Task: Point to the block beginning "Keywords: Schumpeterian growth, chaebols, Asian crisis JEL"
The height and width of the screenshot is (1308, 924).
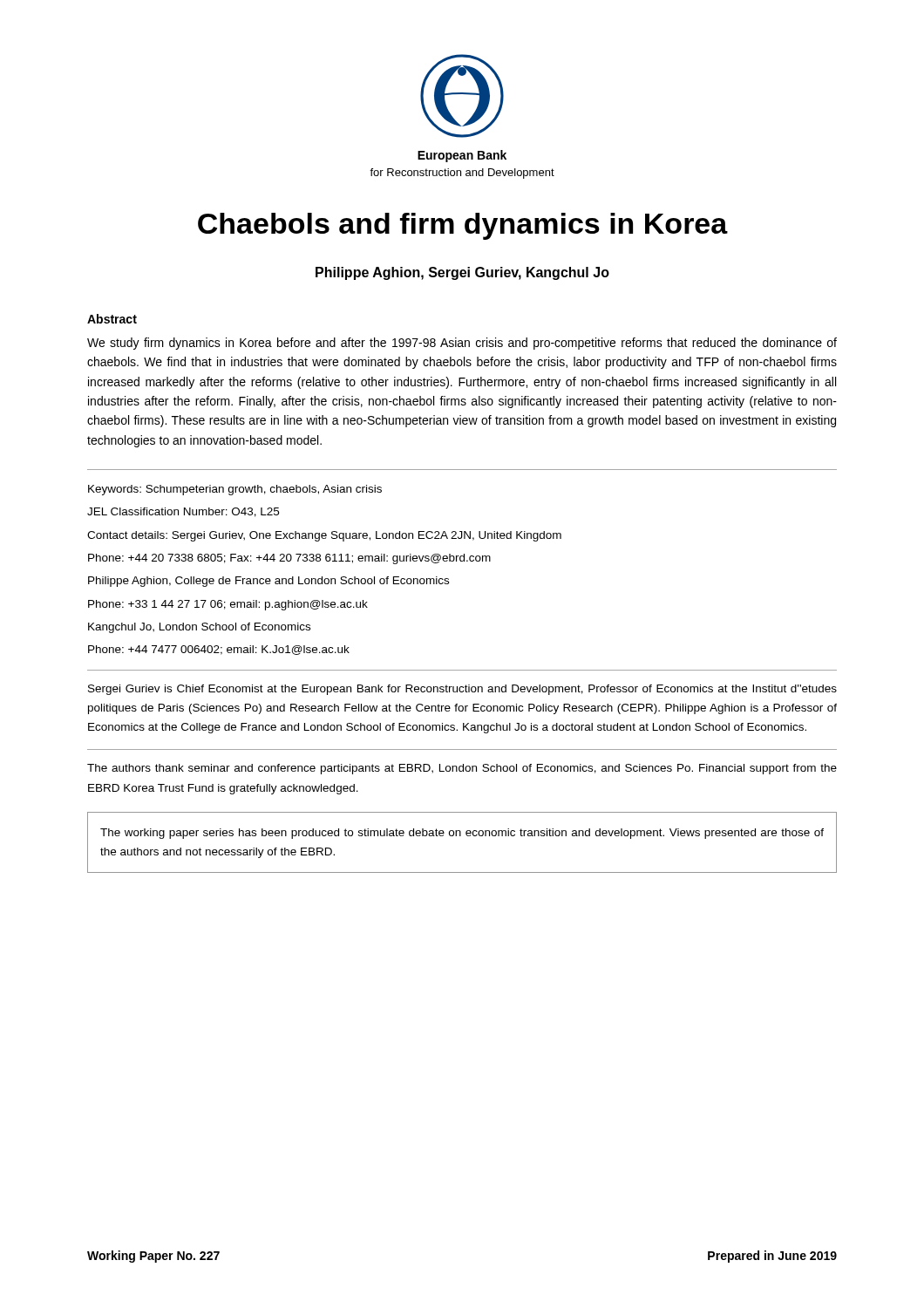Action: coord(462,570)
